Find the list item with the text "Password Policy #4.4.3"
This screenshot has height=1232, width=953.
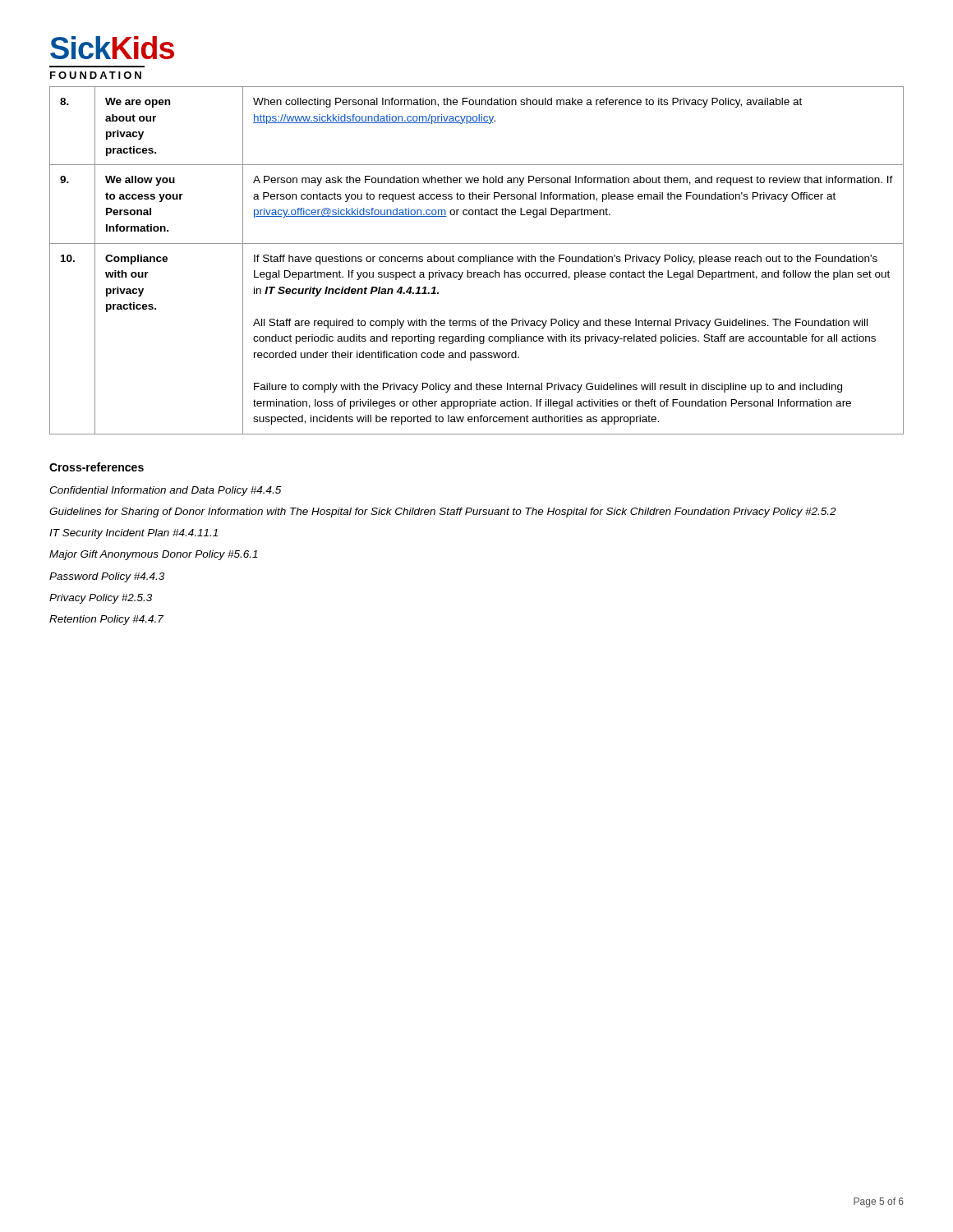click(x=107, y=576)
